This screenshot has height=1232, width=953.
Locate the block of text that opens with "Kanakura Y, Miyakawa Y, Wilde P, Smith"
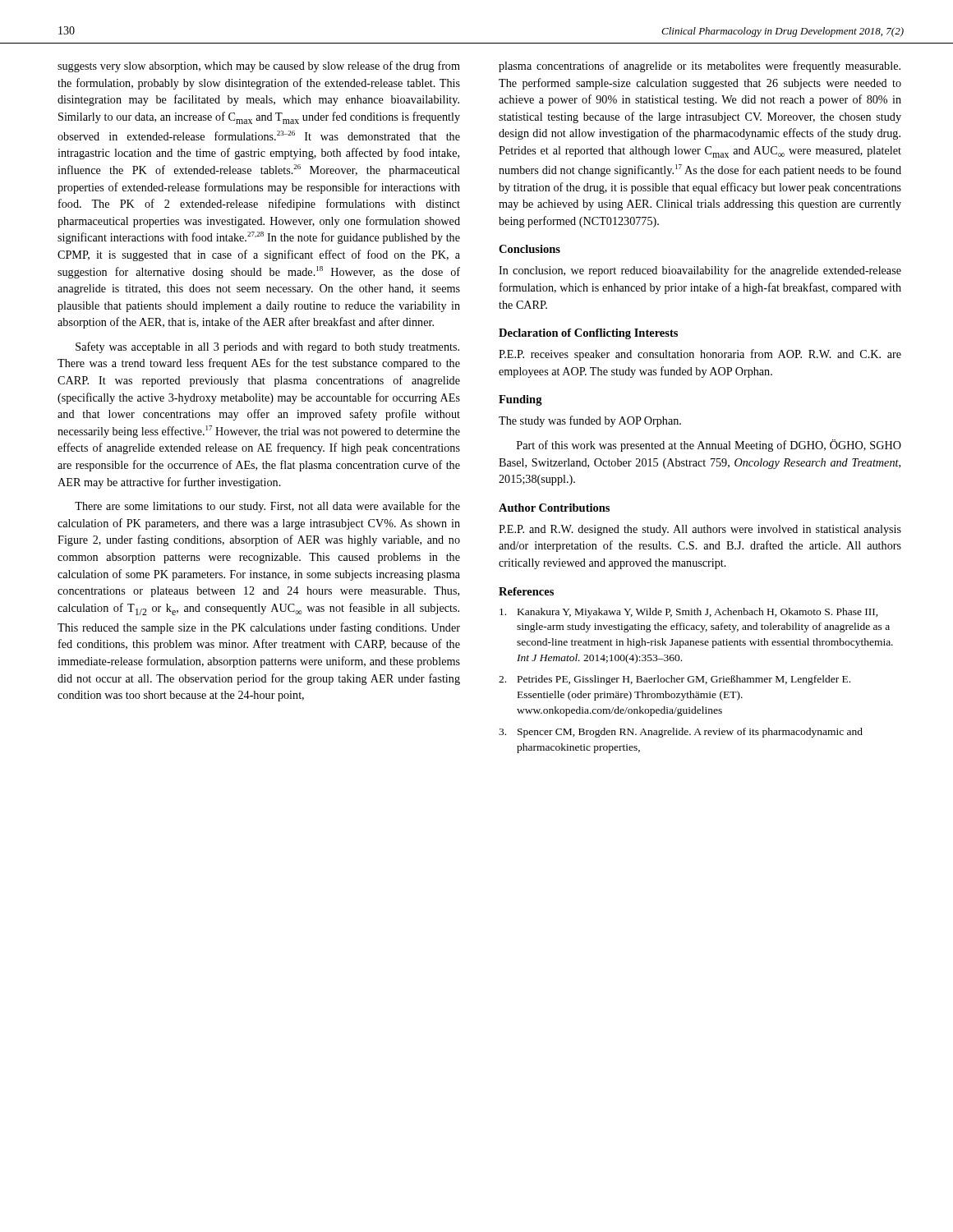700,635
